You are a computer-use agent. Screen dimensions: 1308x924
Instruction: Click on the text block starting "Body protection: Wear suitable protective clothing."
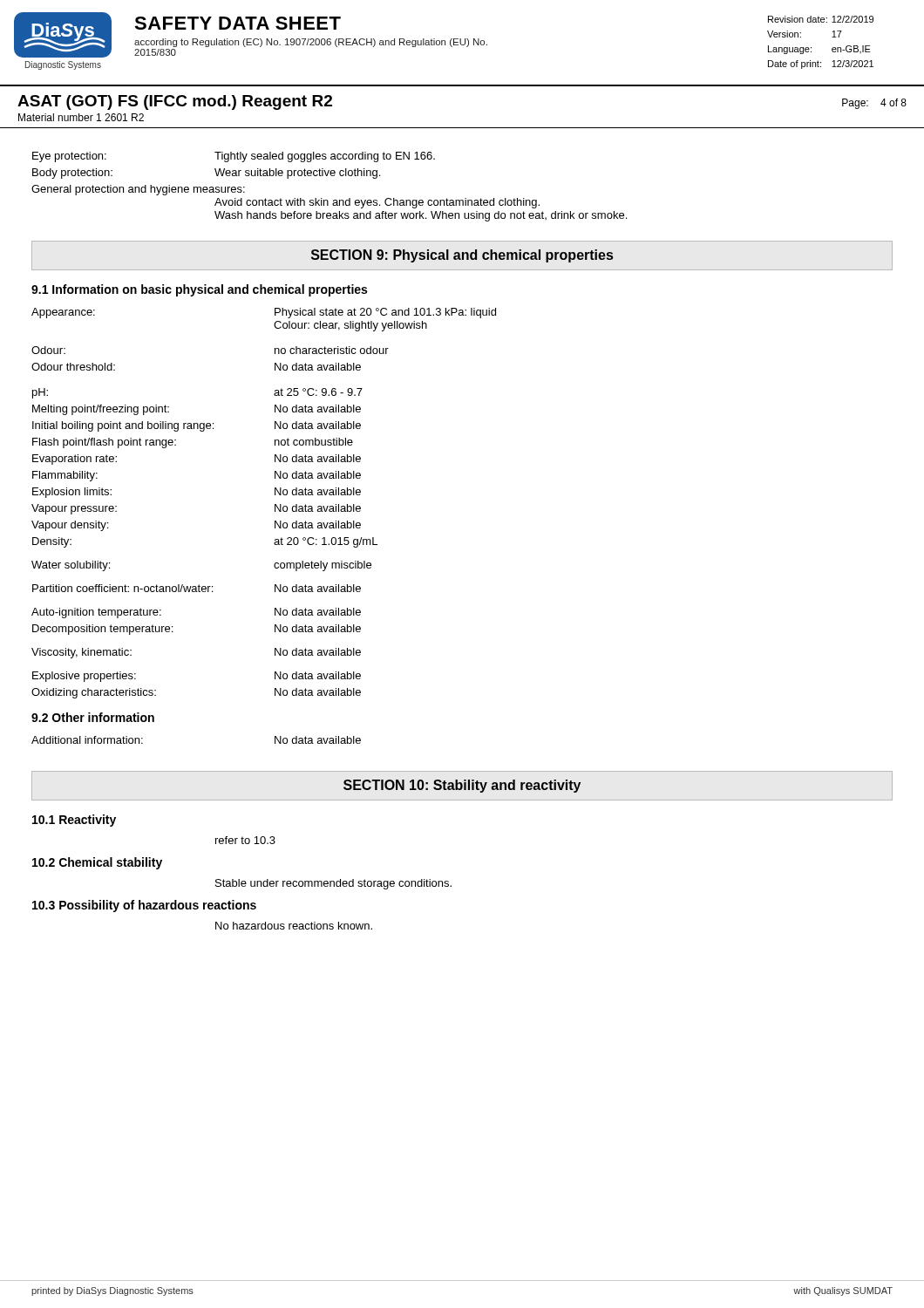pos(62,173)
